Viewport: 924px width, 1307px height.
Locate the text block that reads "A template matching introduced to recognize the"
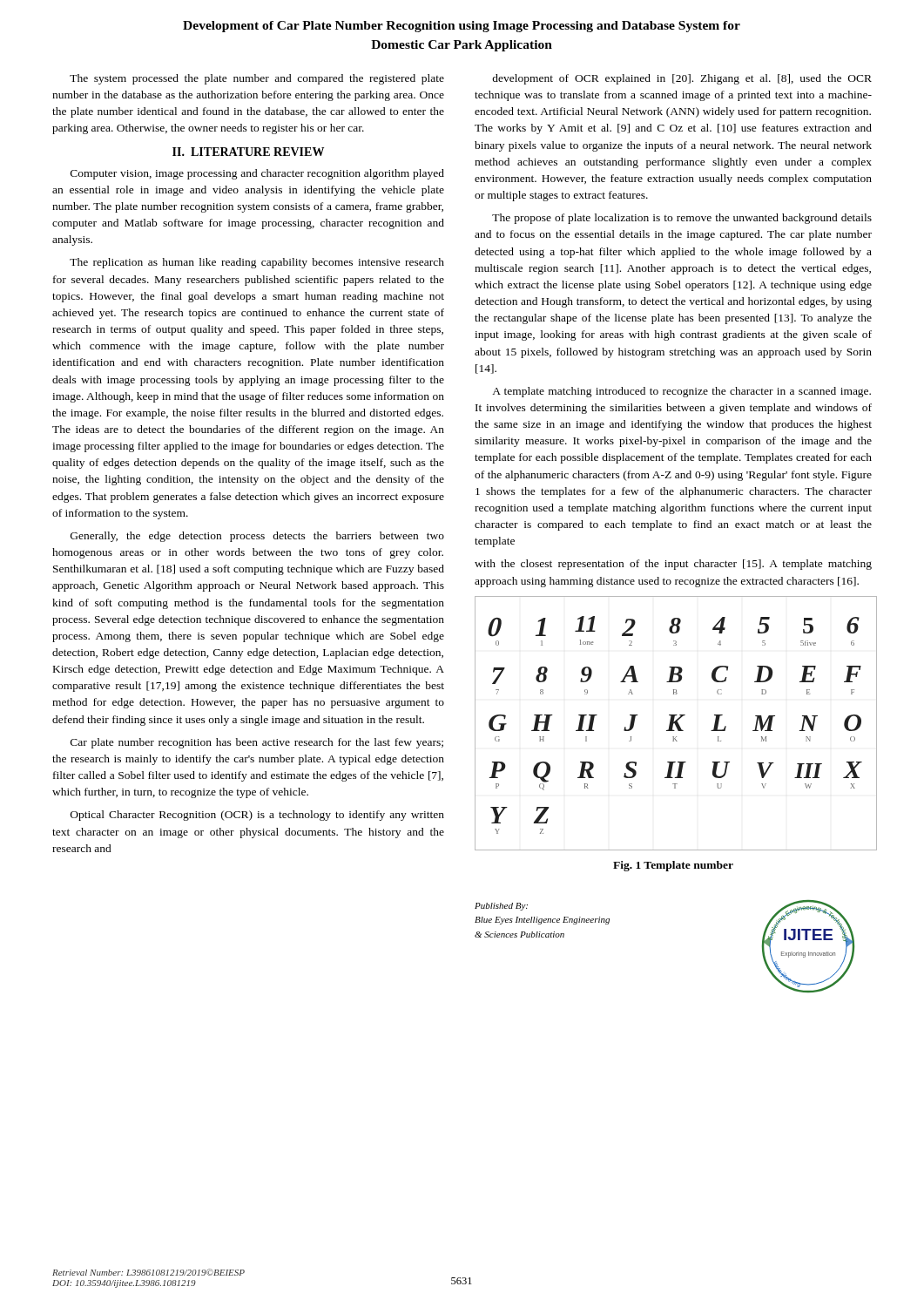click(x=673, y=486)
